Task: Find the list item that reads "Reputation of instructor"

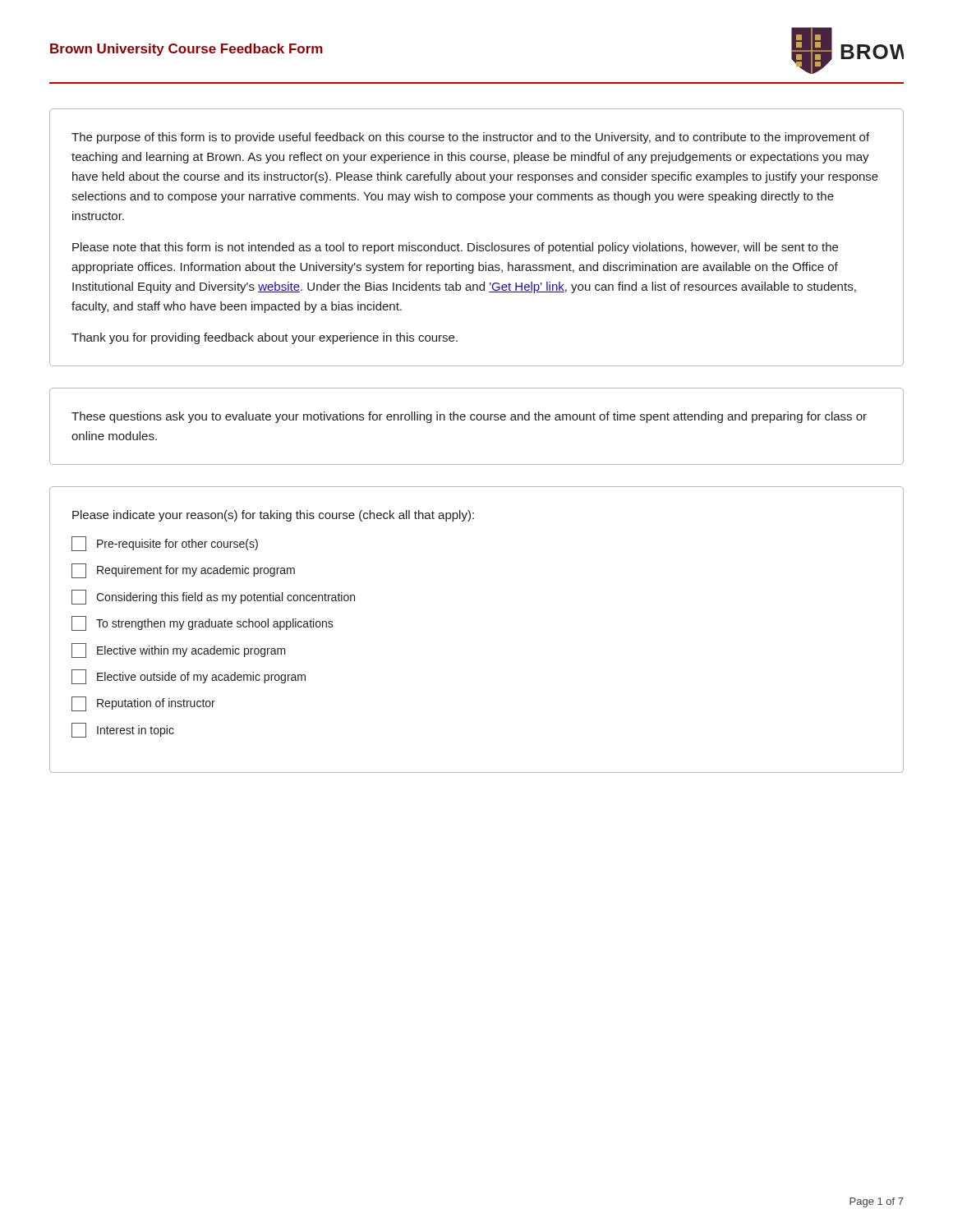Action: click(143, 703)
